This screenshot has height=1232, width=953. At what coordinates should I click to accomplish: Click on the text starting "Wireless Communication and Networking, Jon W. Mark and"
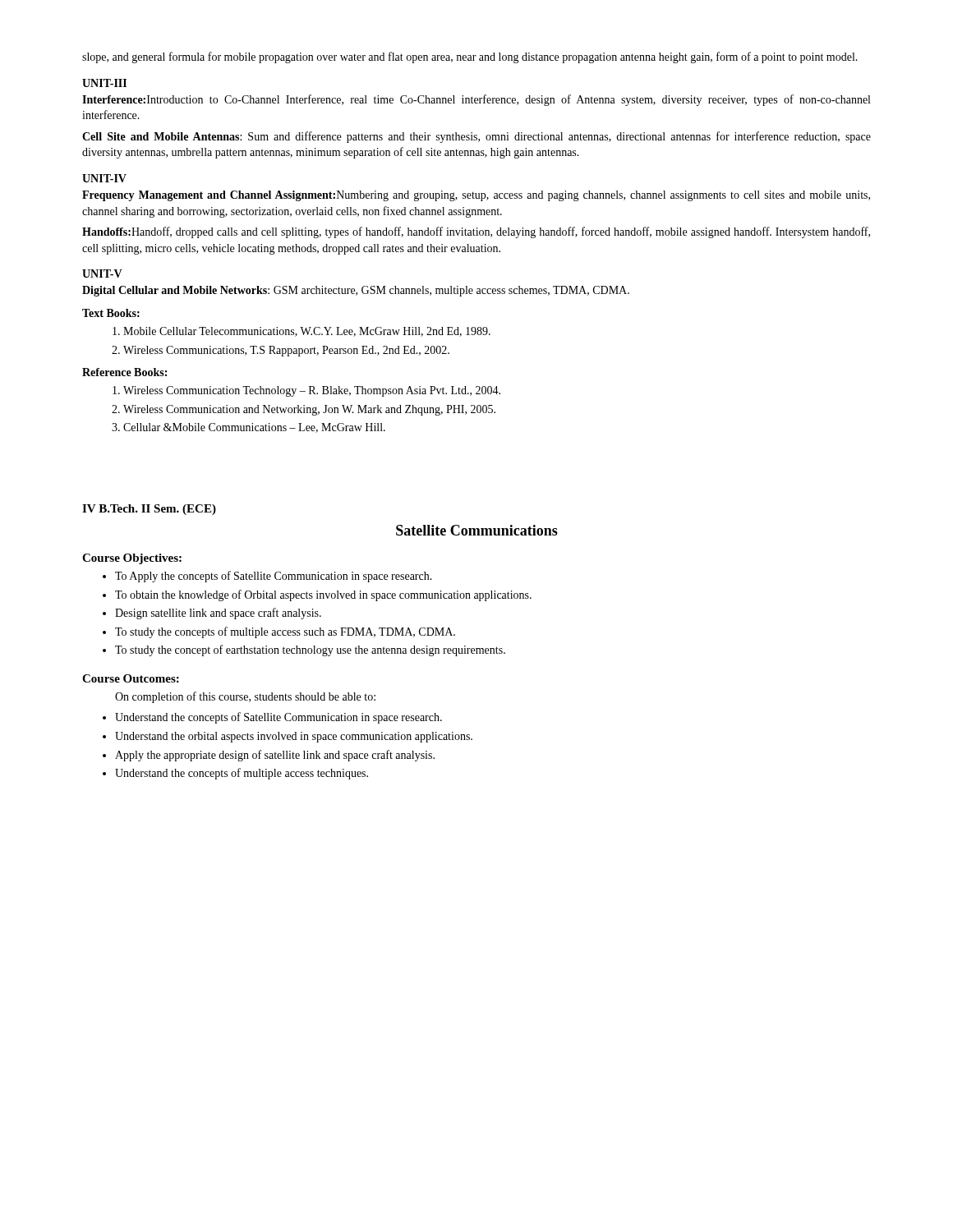pos(497,409)
